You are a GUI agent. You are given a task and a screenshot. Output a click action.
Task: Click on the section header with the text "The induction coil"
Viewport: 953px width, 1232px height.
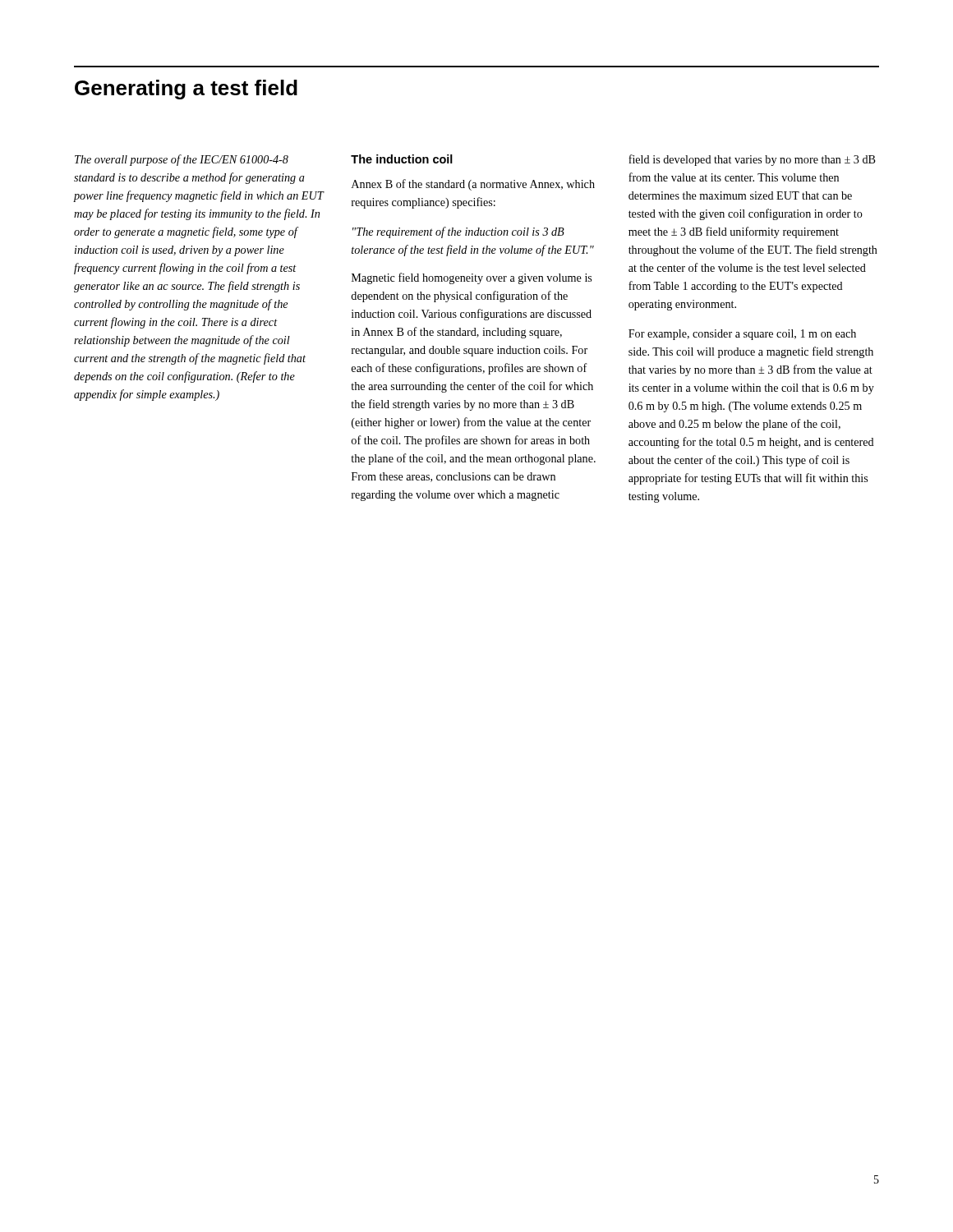click(x=402, y=159)
